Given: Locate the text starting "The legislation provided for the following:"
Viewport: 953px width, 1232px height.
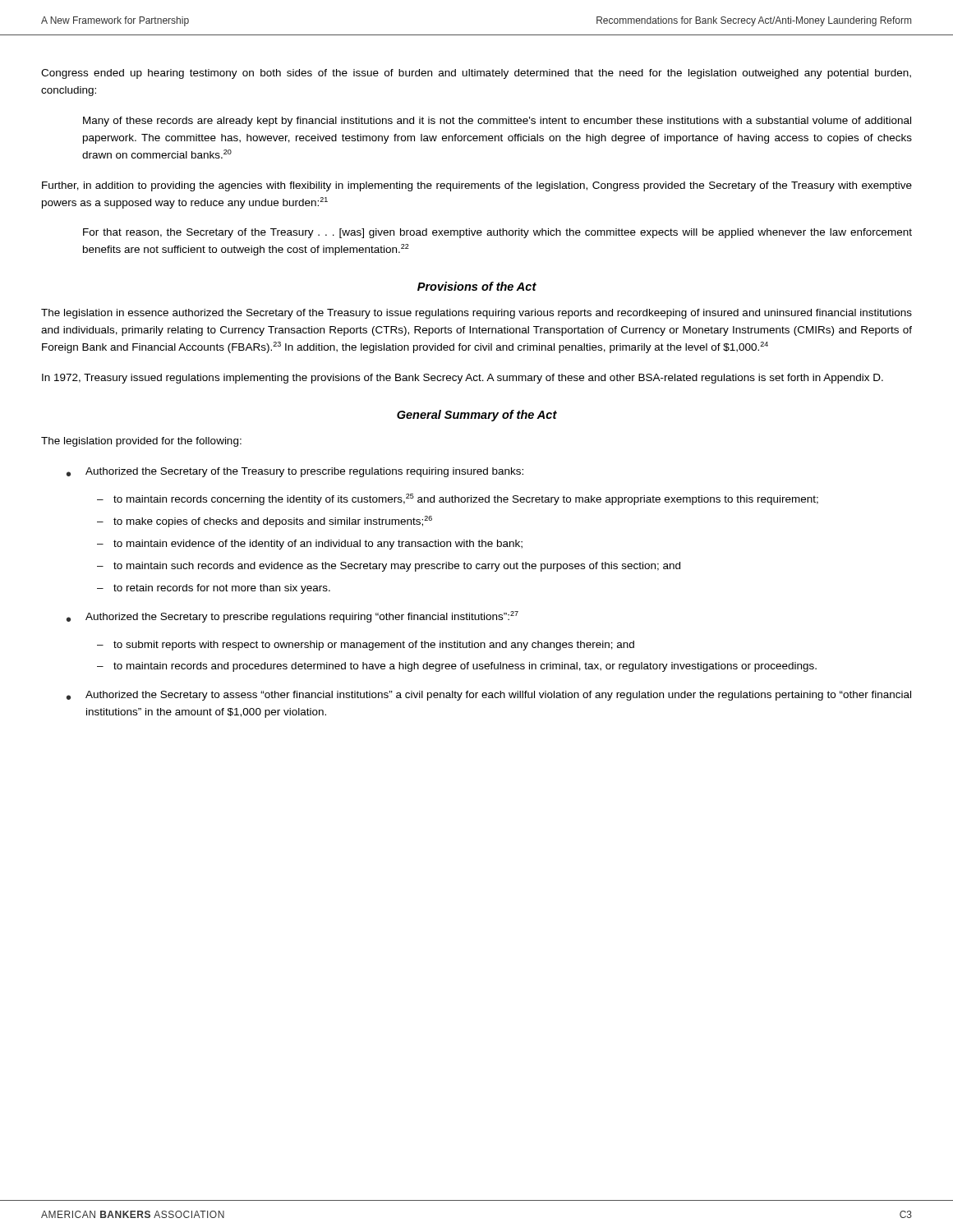Looking at the screenshot, I should (142, 441).
